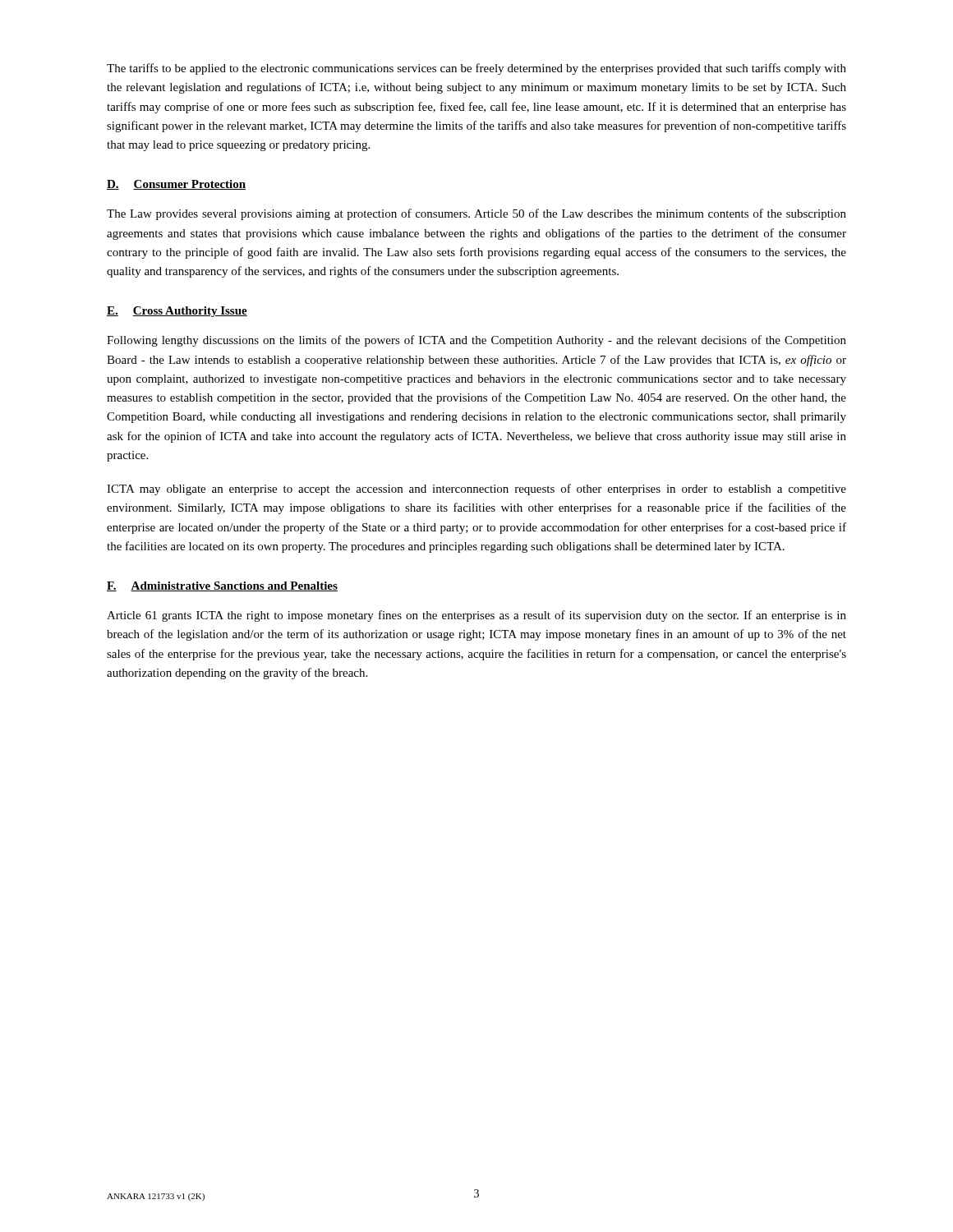The height and width of the screenshot is (1232, 953).
Task: Locate the block of text that opens with "ICTA may obligate an enterprise"
Action: [476, 518]
